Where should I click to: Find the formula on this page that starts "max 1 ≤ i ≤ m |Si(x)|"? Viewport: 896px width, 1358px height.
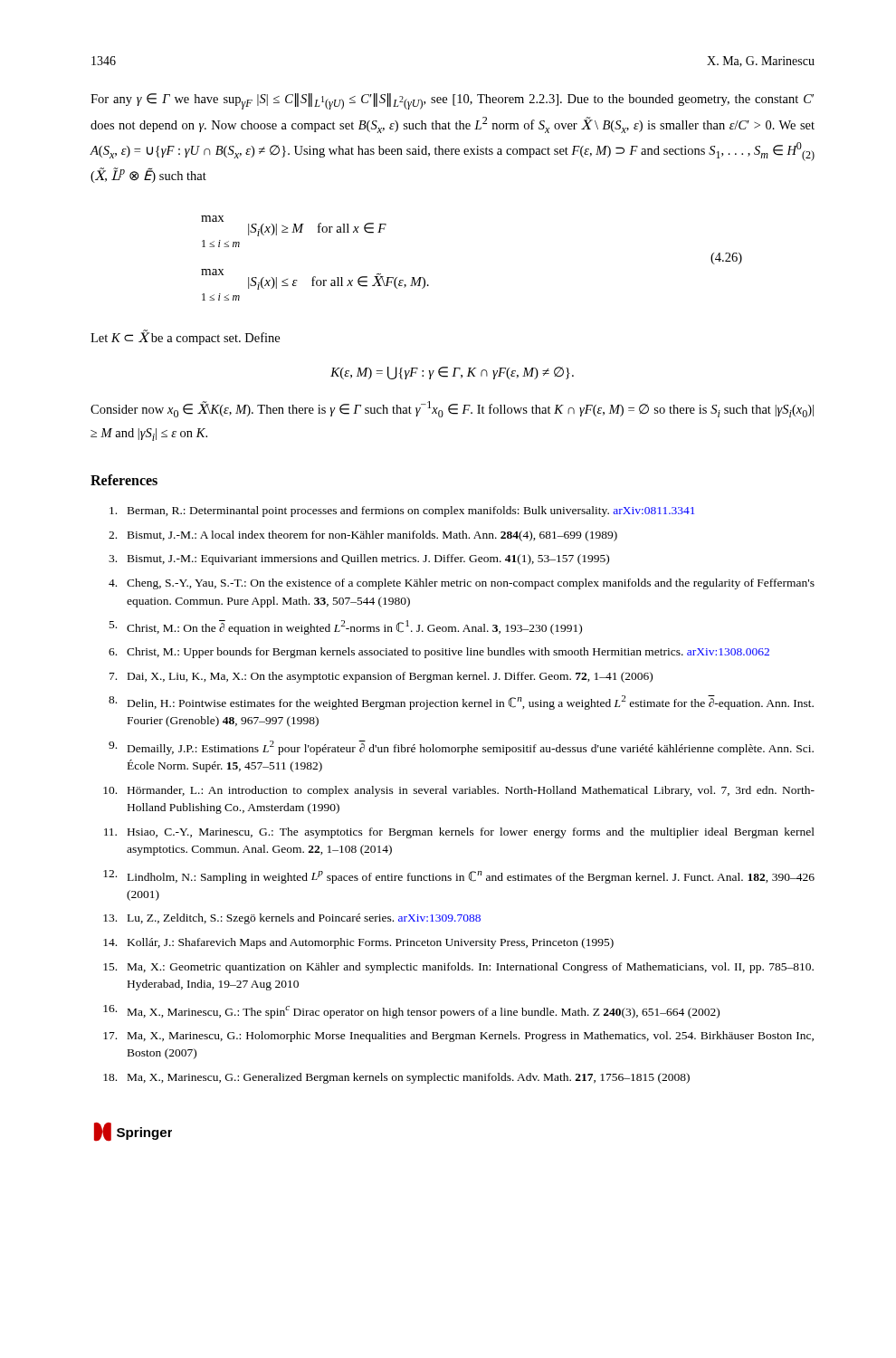click(x=294, y=226)
